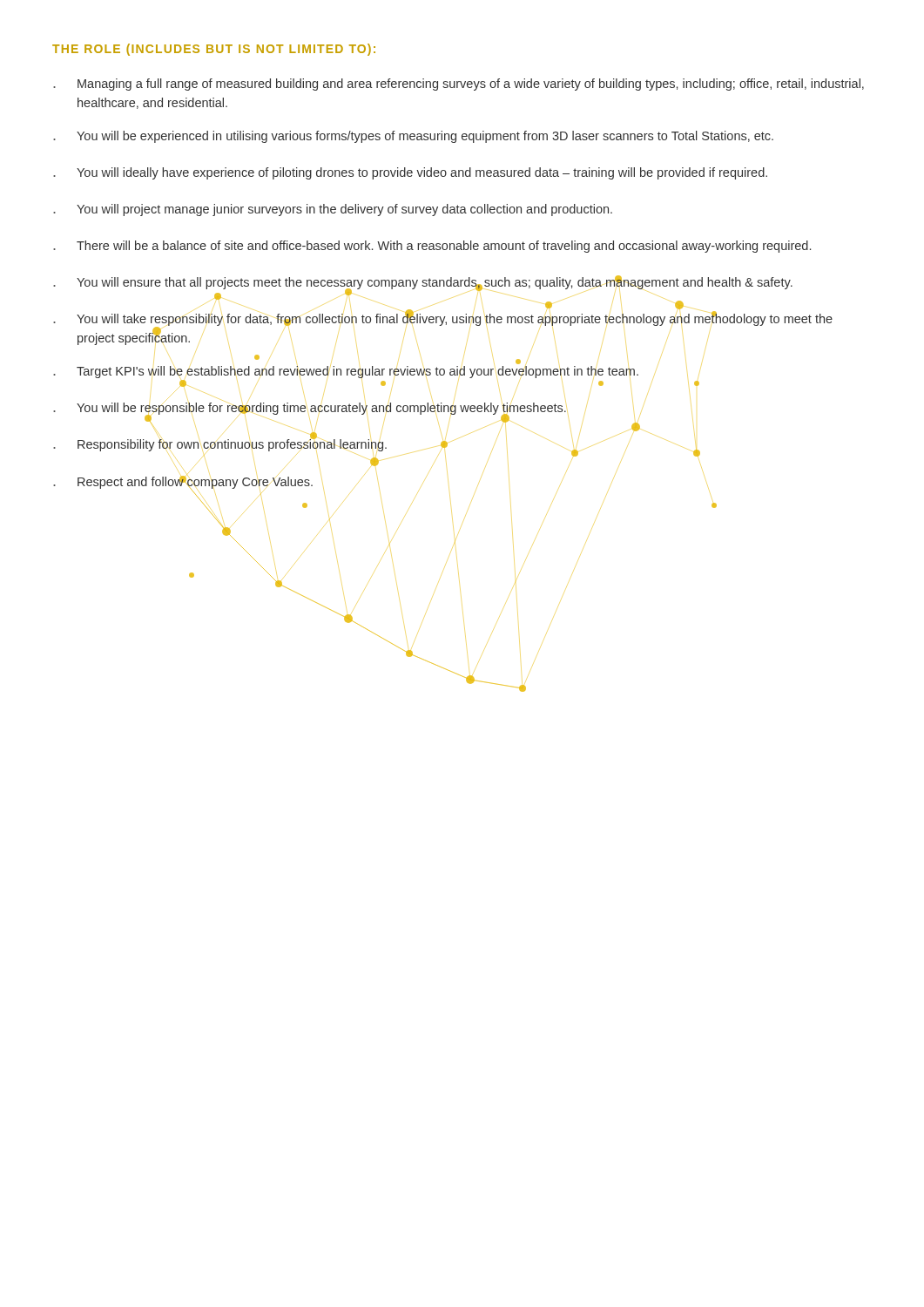924x1307 pixels.
Task: Find the block on this page that starts "· You will take responsibility for data, from"
Action: coord(462,329)
